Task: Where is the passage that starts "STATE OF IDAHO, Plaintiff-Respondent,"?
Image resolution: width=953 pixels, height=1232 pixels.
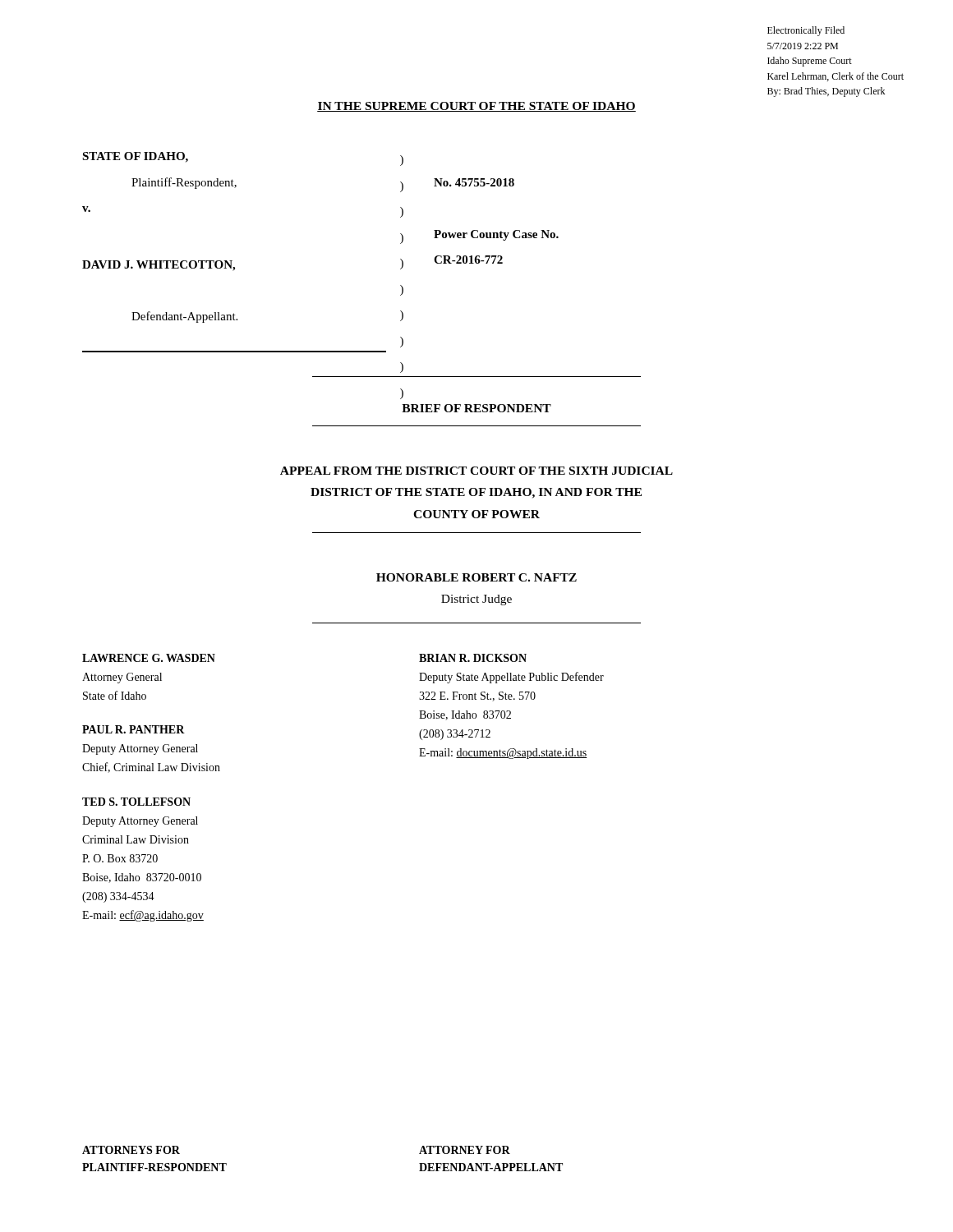Action: [x=135, y=157]
